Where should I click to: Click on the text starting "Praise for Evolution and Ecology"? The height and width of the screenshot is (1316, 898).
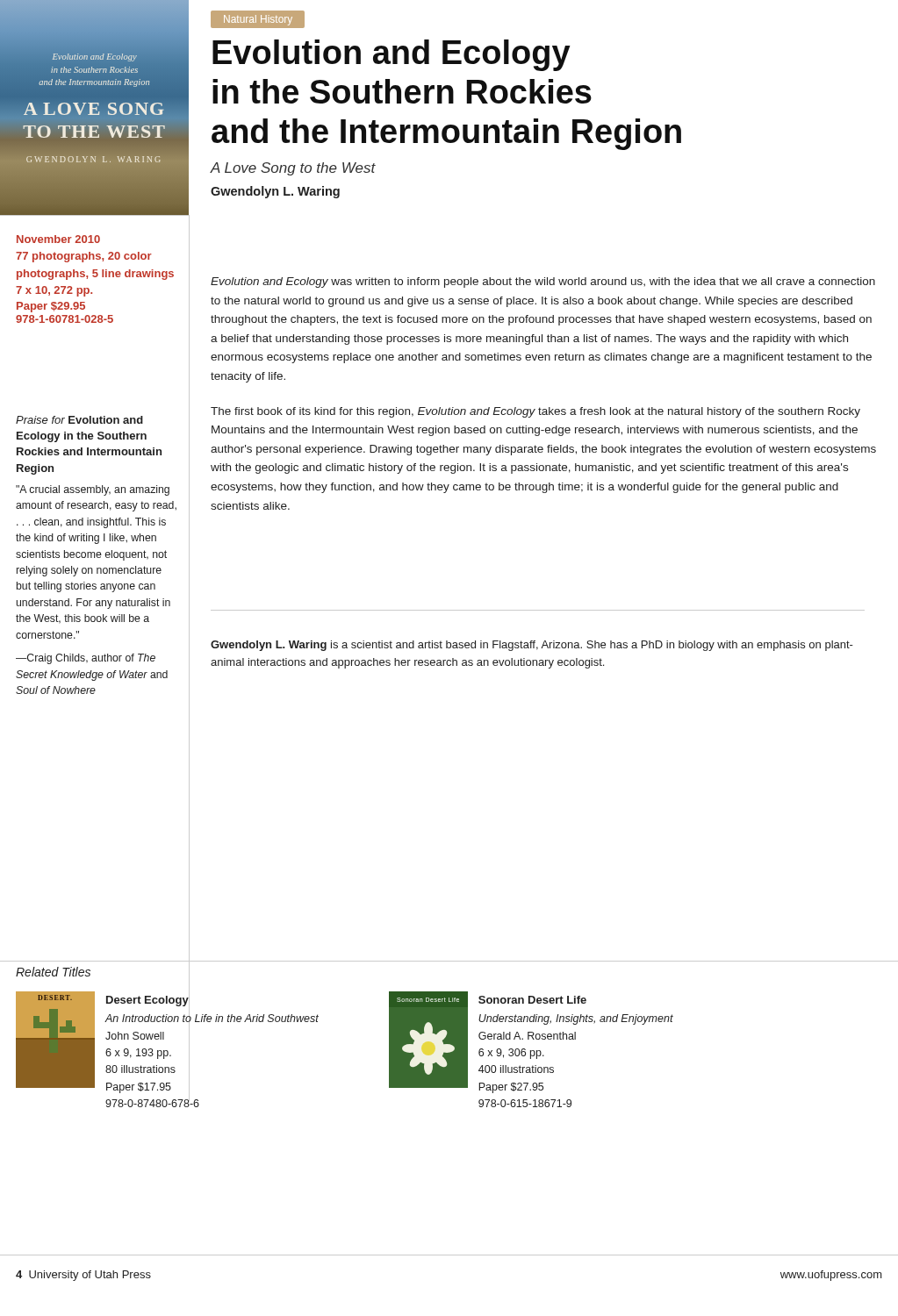(x=89, y=444)
